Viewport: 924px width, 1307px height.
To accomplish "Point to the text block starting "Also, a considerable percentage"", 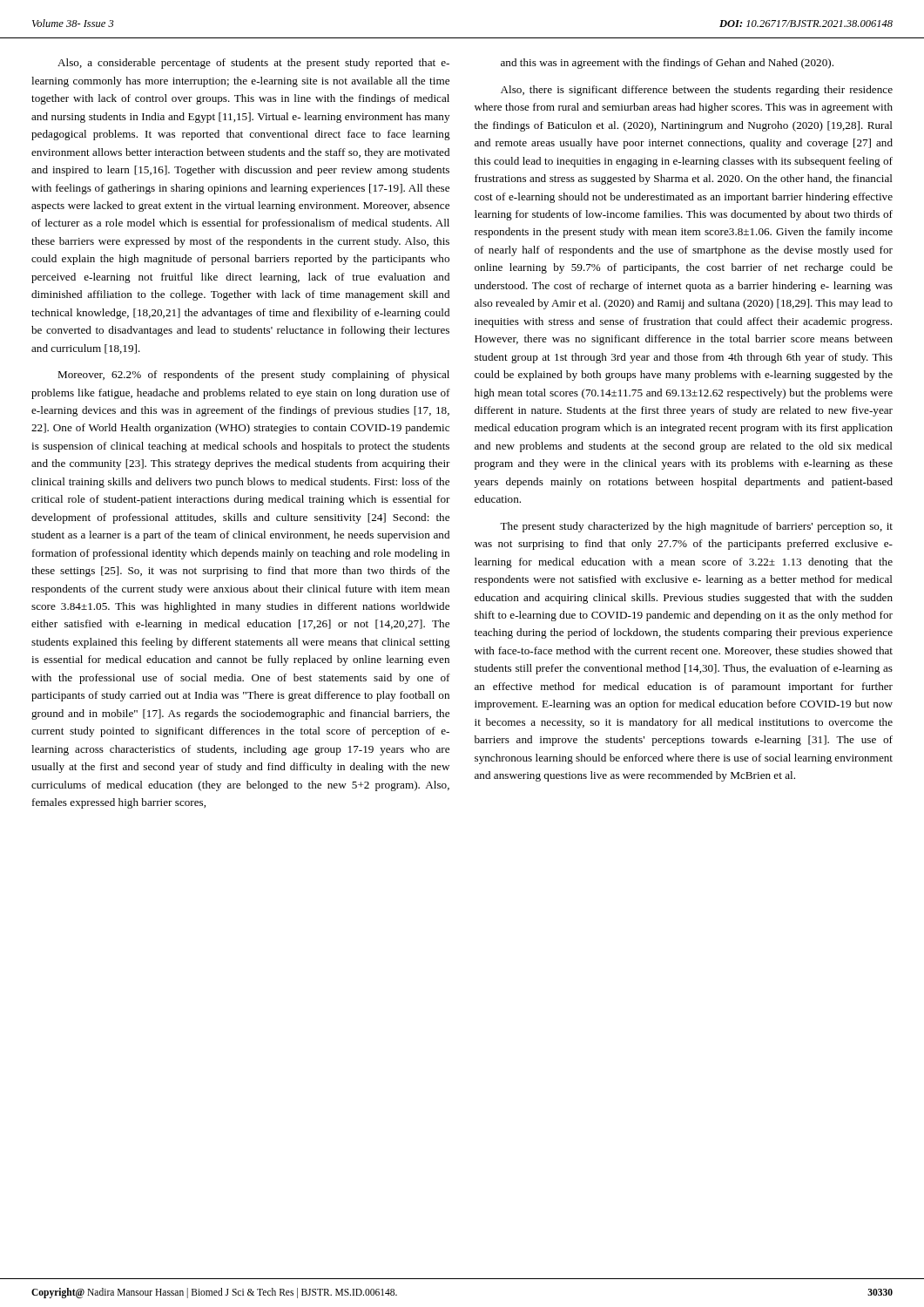I will [x=241, y=206].
